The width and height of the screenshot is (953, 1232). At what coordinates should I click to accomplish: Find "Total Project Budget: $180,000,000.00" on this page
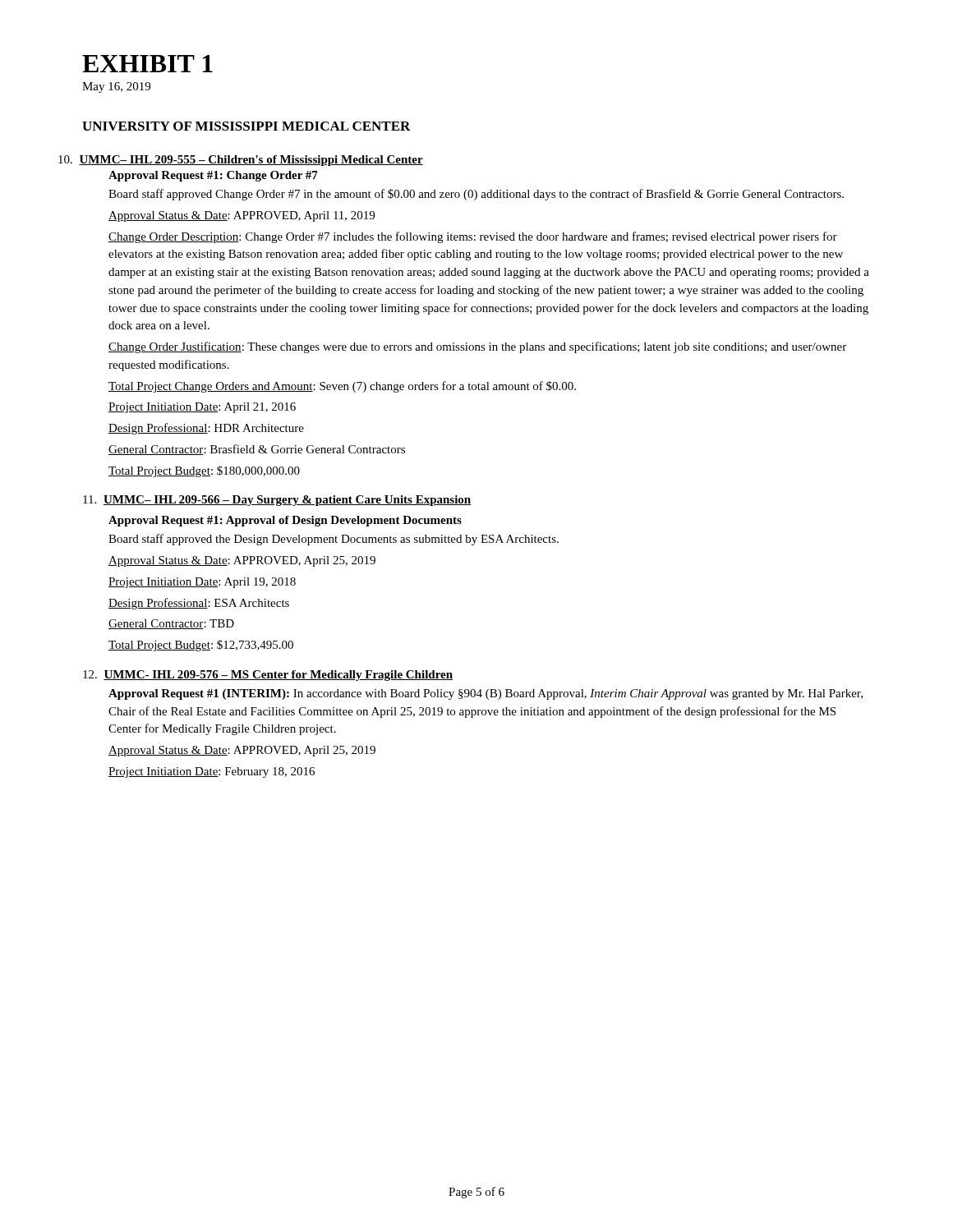coord(204,470)
